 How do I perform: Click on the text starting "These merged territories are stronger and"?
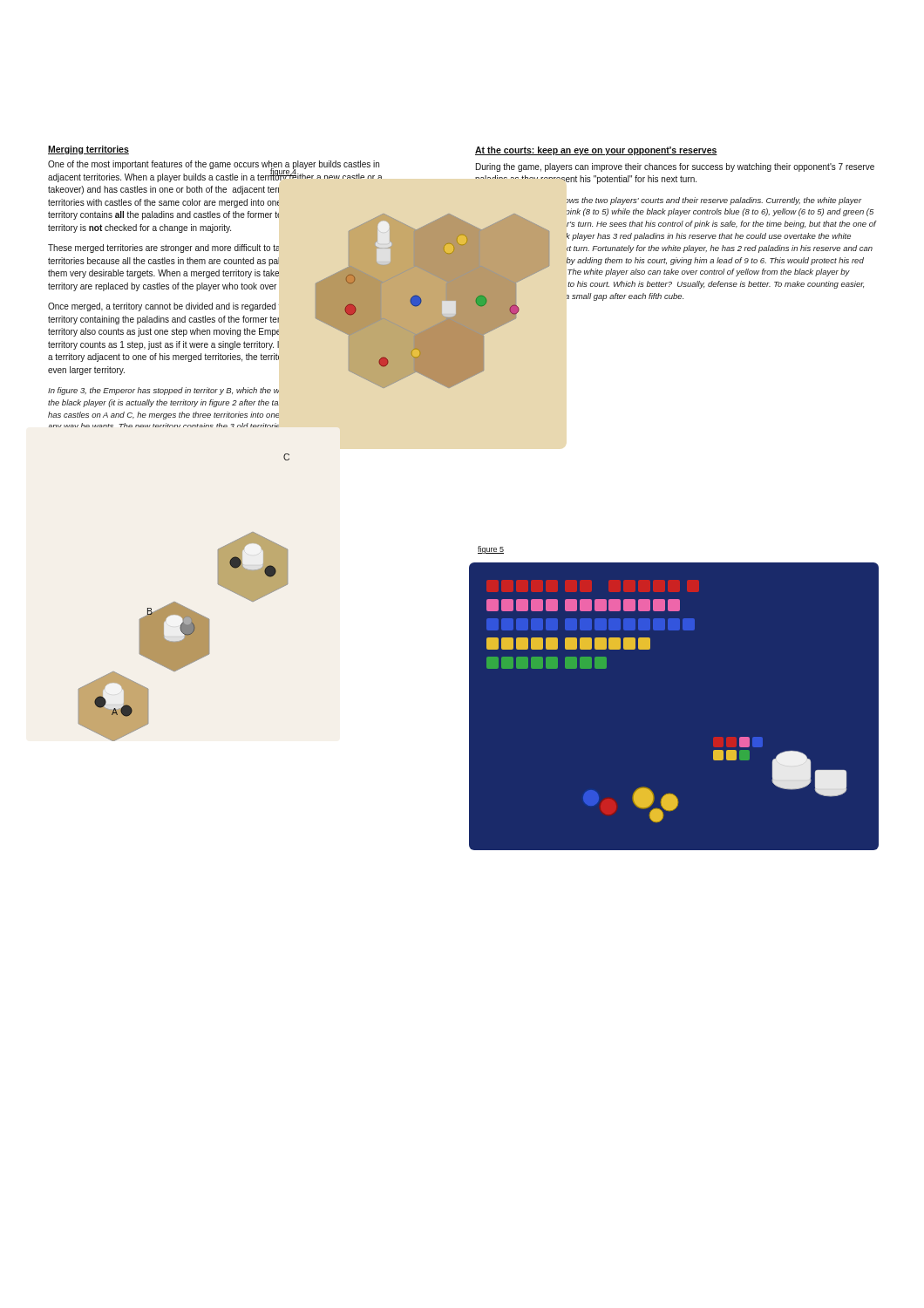[x=216, y=267]
